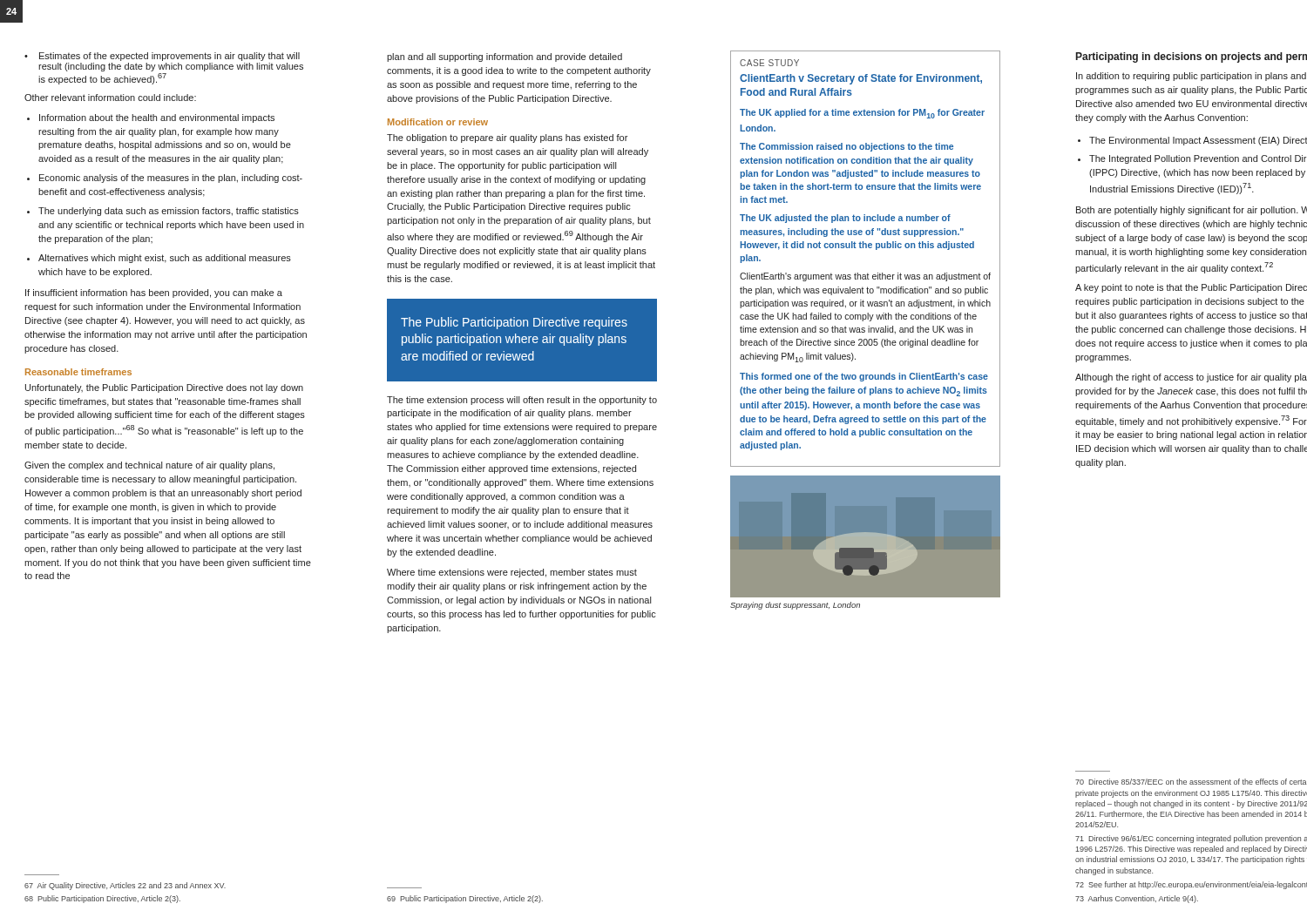Click the passage that begins "70 Directive 85/337/EEC"
Screen dimensions: 924x1307
[x=1191, y=804]
